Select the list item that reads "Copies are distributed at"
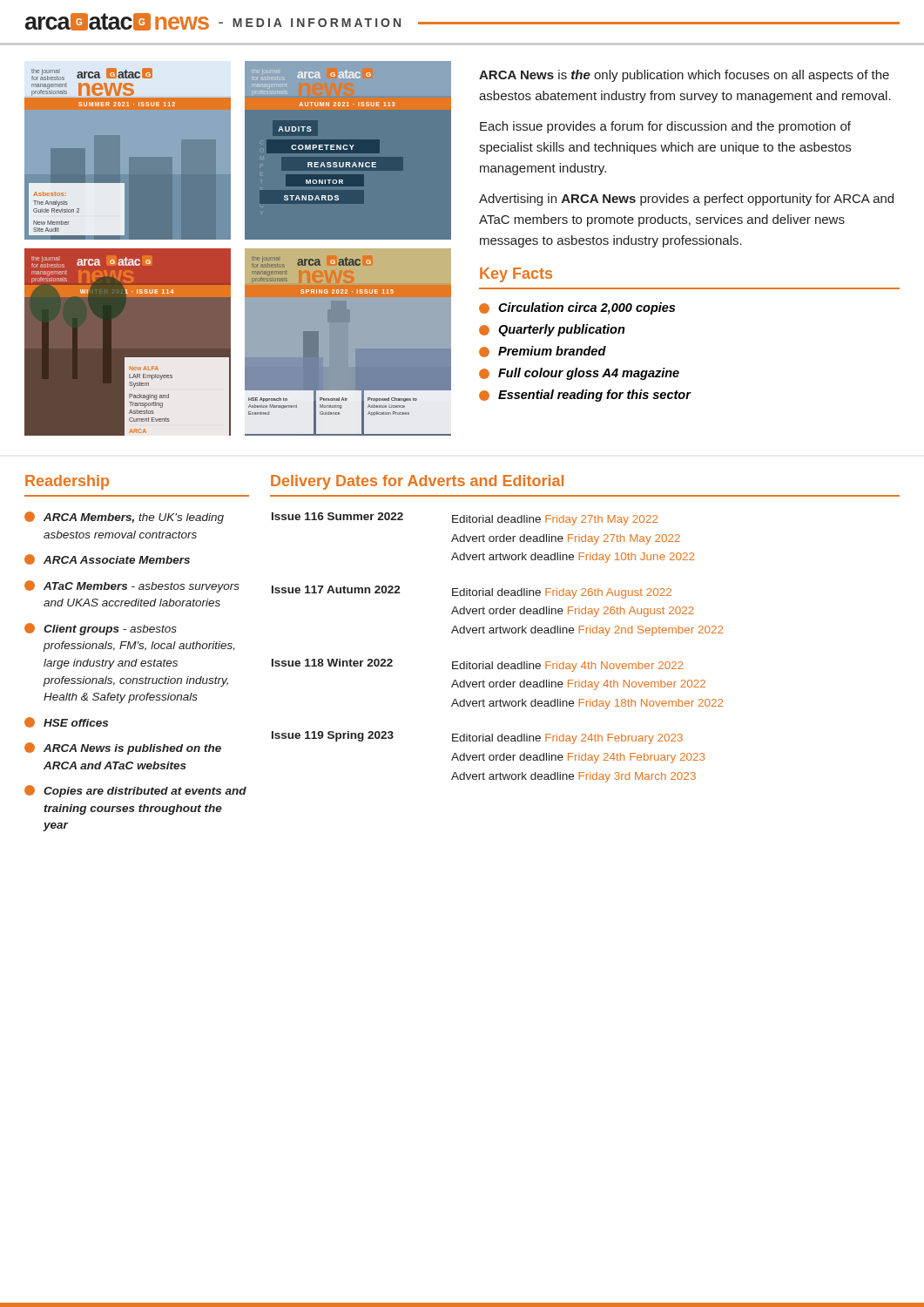Screen dimensions: 1307x924 pyautogui.click(x=137, y=808)
